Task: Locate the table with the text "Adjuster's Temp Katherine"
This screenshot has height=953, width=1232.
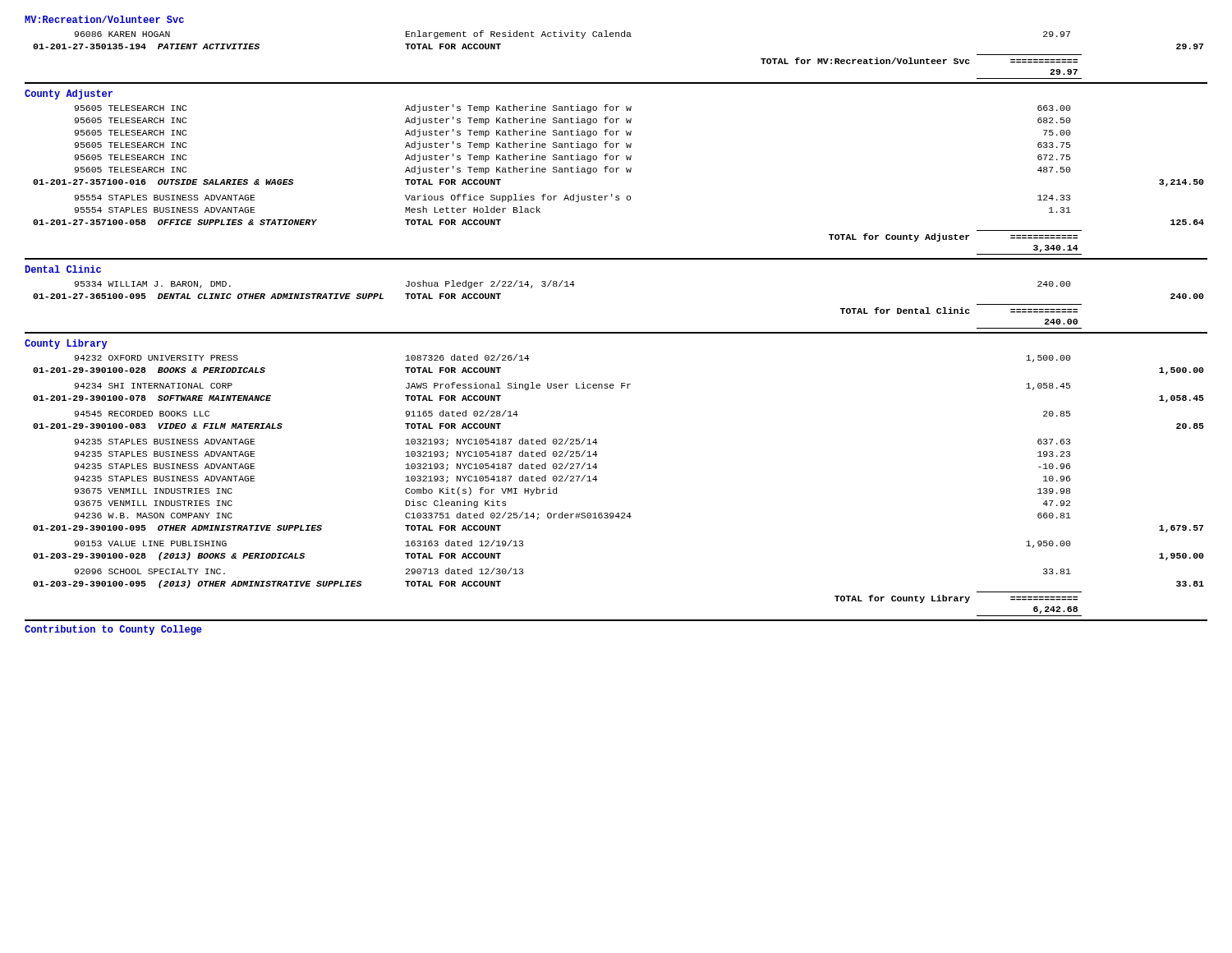Action: [616, 178]
